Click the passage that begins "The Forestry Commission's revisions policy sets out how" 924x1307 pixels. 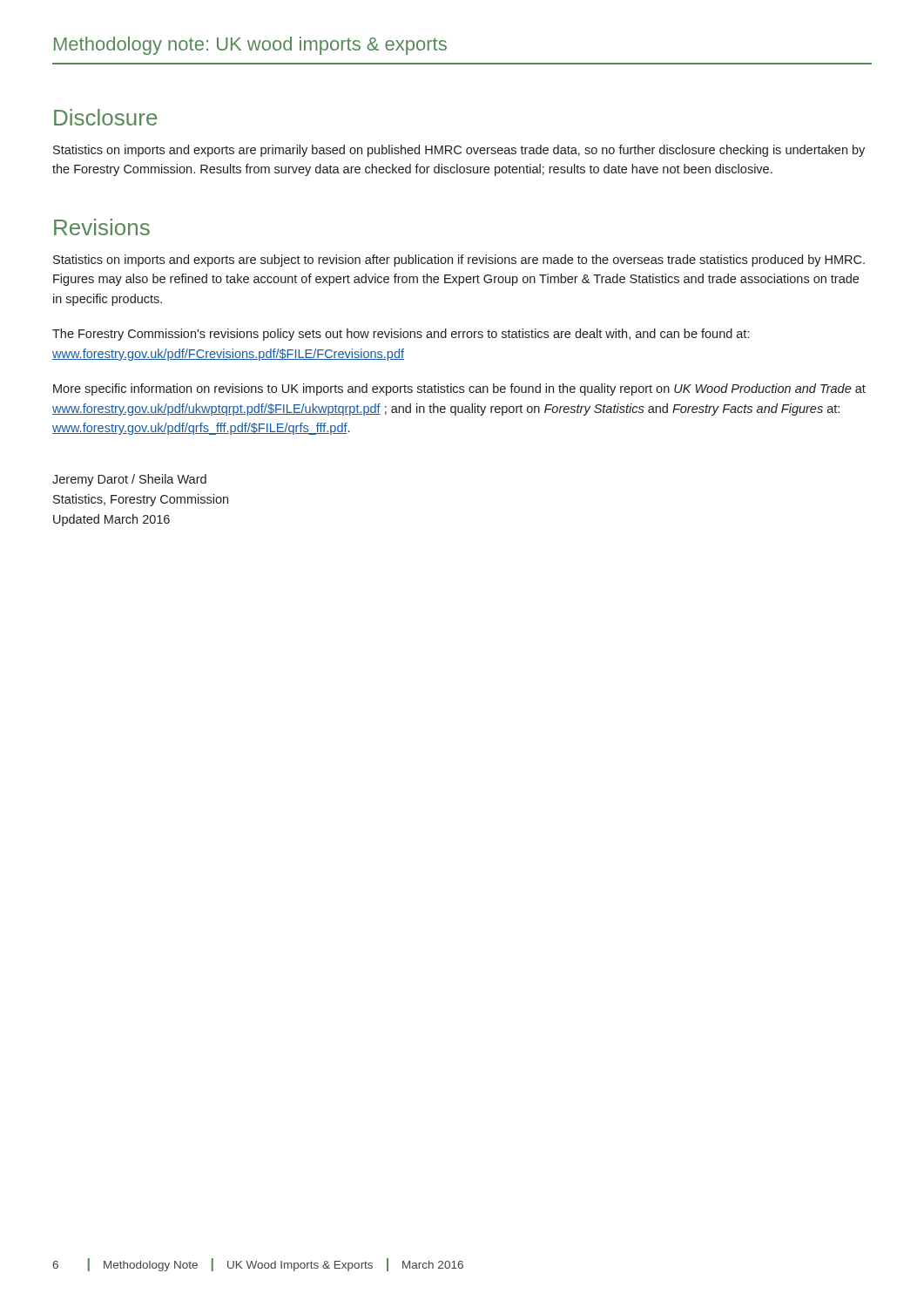pos(462,344)
